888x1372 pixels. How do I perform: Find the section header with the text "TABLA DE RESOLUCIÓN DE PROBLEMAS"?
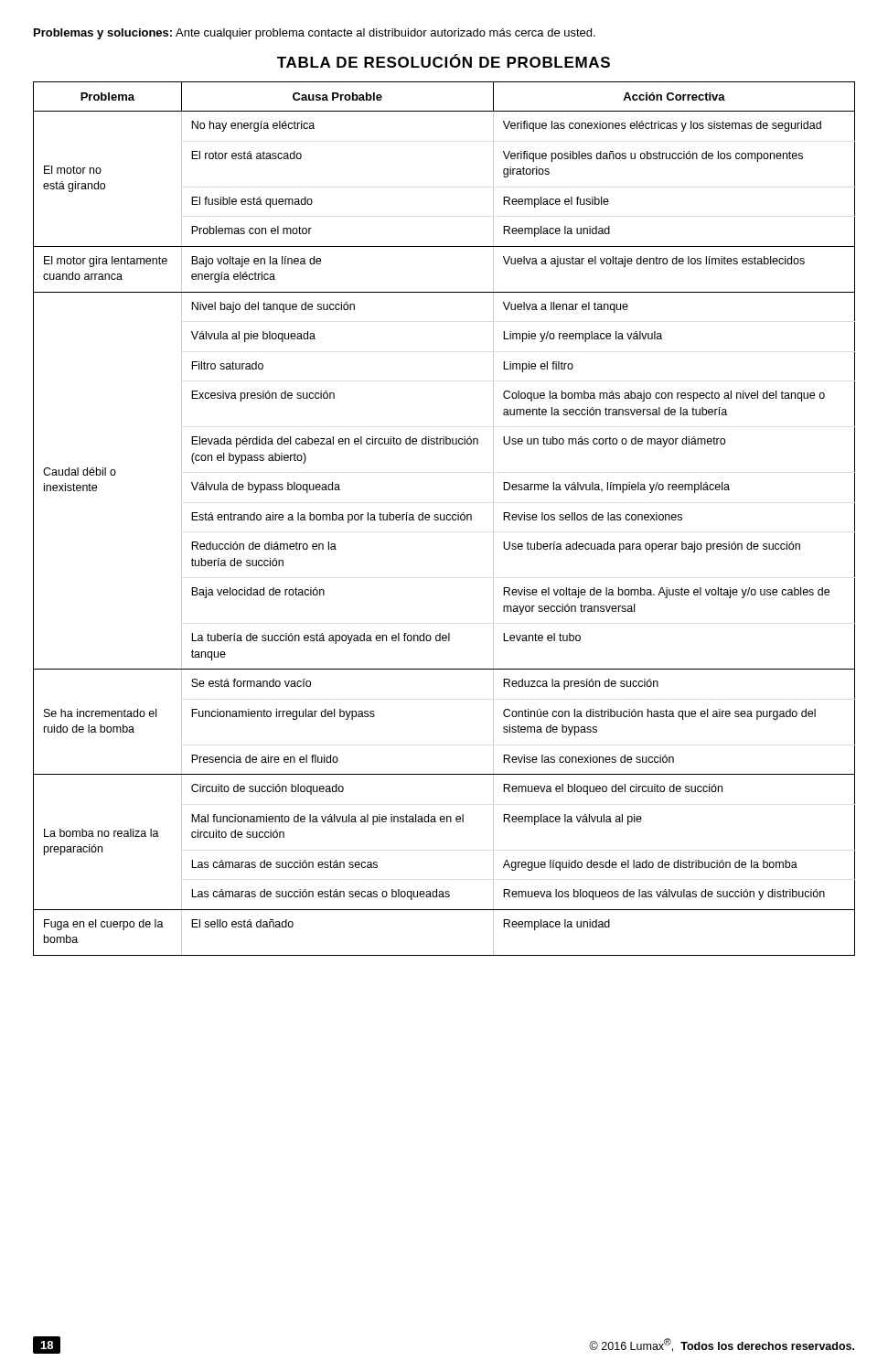[x=444, y=63]
